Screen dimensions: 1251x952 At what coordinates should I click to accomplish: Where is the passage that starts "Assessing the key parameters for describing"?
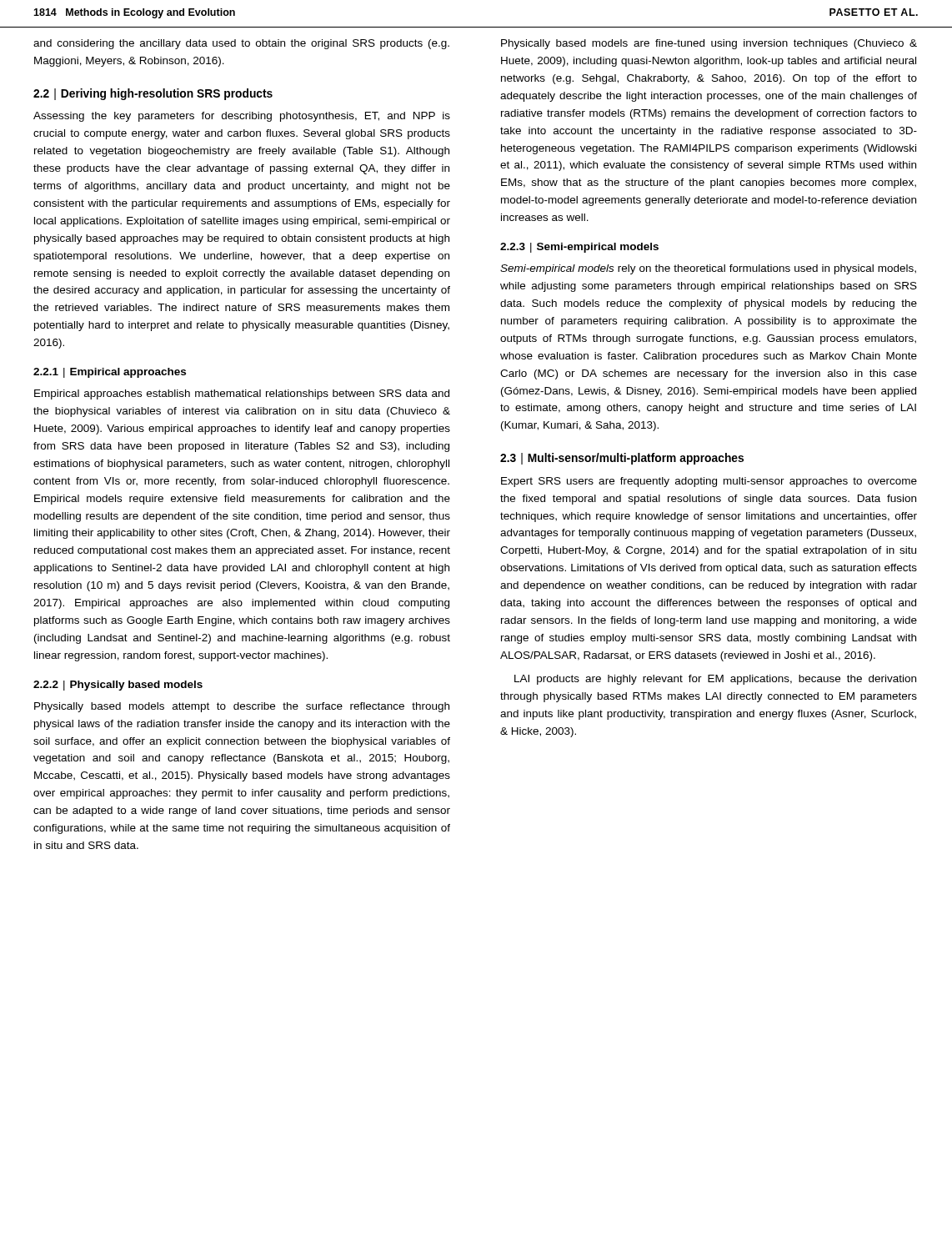coord(242,230)
